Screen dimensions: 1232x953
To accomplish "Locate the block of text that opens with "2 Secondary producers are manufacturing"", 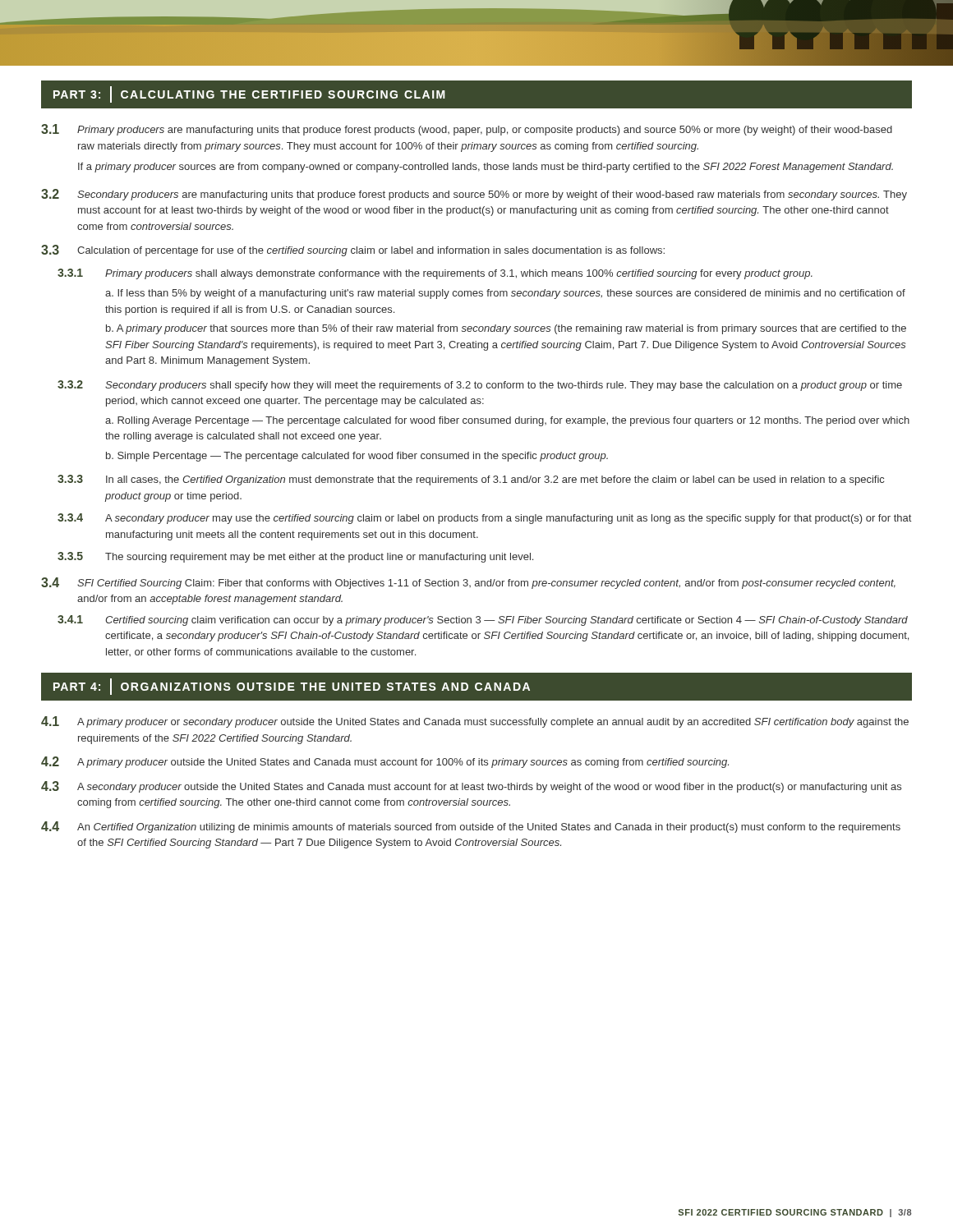I will [x=476, y=210].
